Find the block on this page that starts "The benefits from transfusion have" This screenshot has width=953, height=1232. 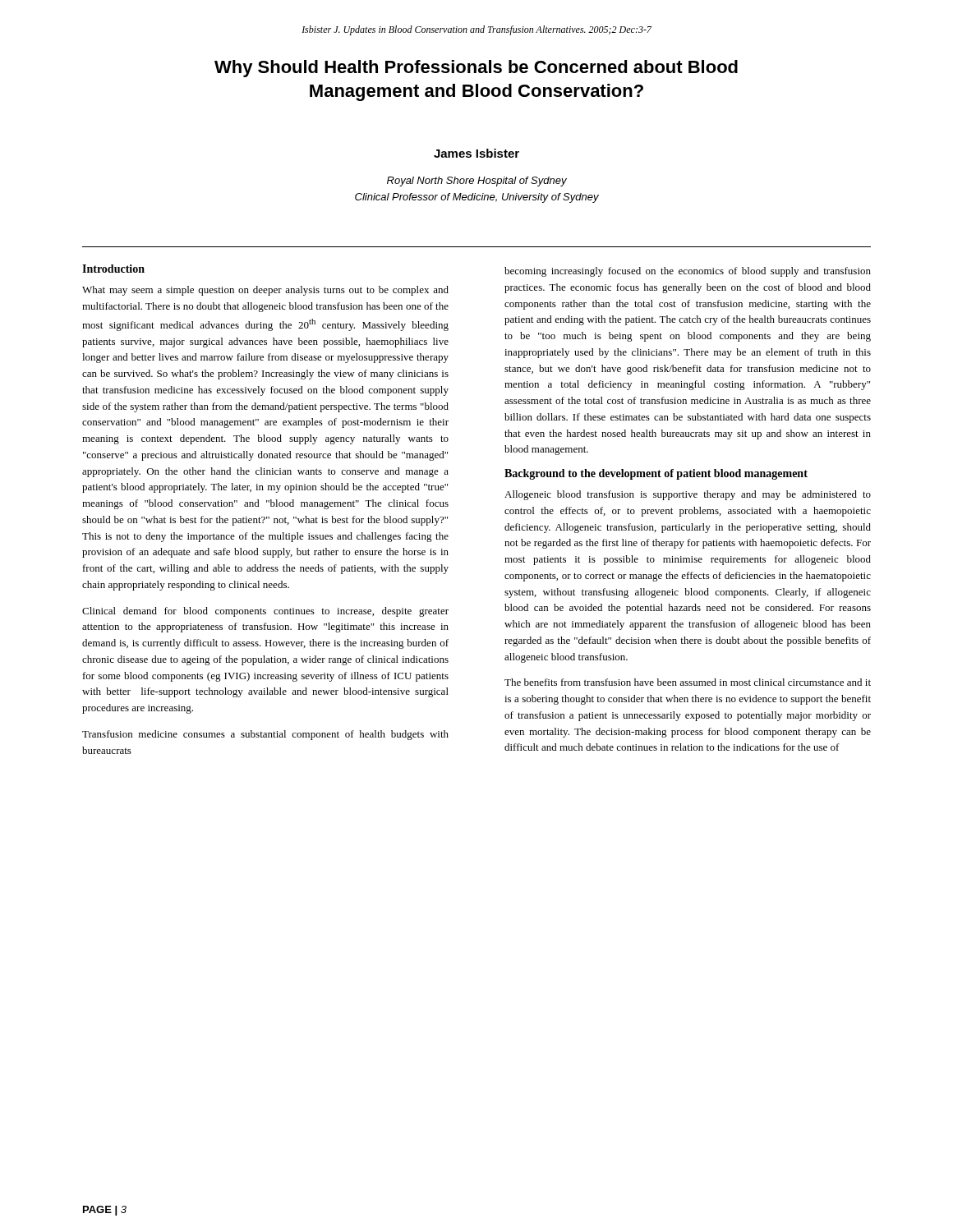(688, 715)
